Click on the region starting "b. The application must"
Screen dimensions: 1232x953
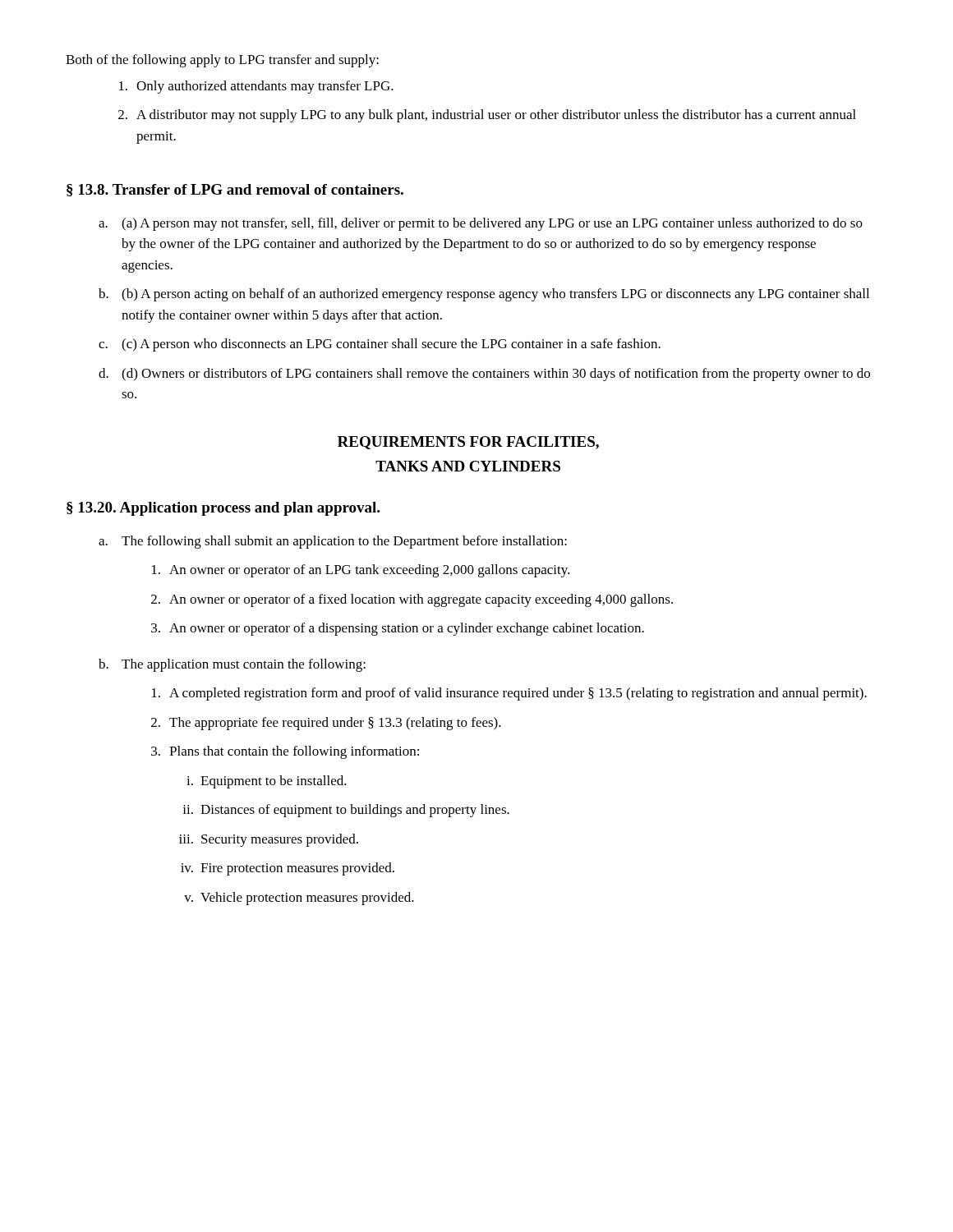click(x=232, y=665)
